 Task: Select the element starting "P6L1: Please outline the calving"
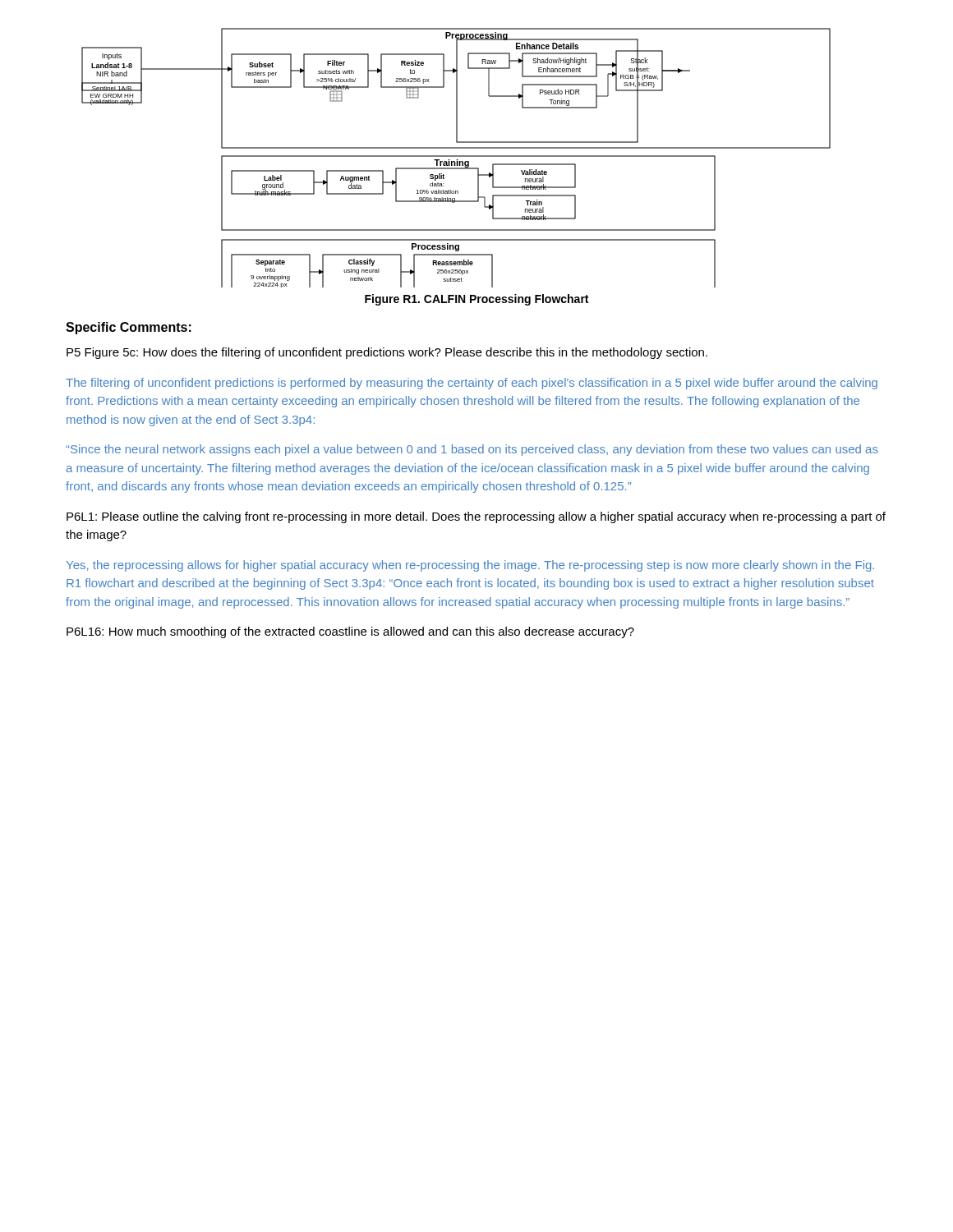[476, 525]
